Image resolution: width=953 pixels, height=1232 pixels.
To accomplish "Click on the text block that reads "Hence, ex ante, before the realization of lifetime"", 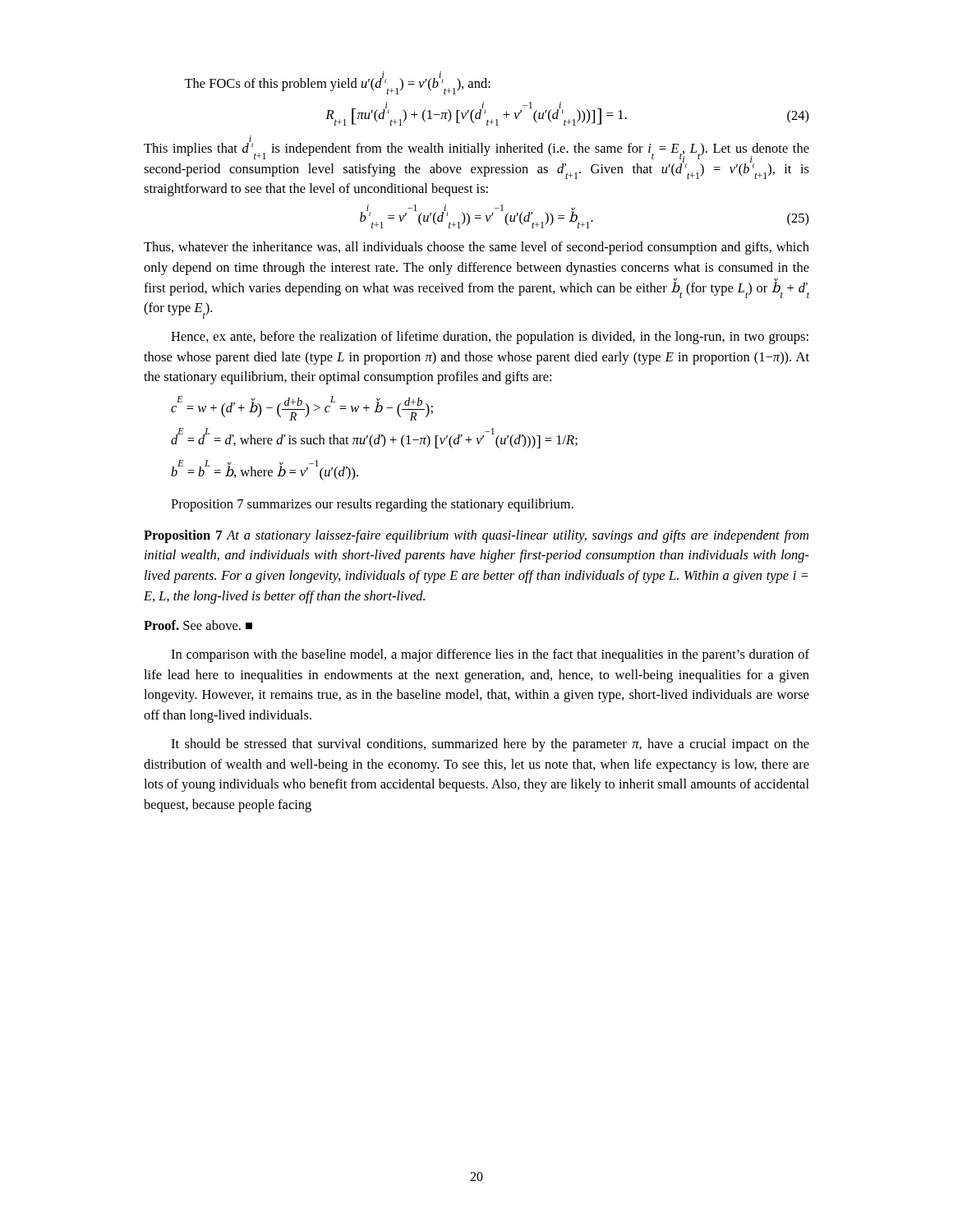I will [476, 357].
